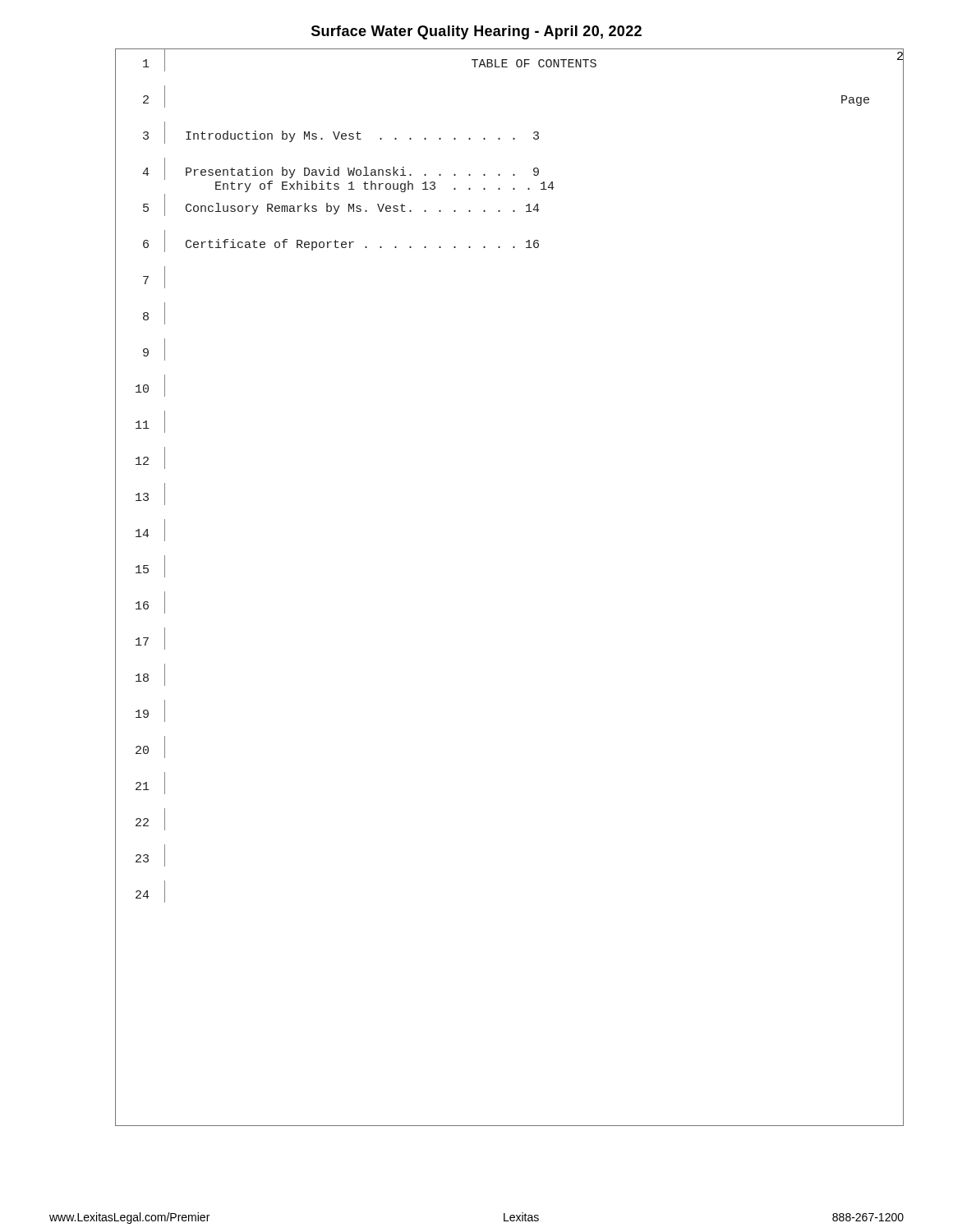Locate the block of text that opens with "5 Conclusory Remarks by Ms. Vest. ."
Image resolution: width=953 pixels, height=1232 pixels.
click(509, 205)
